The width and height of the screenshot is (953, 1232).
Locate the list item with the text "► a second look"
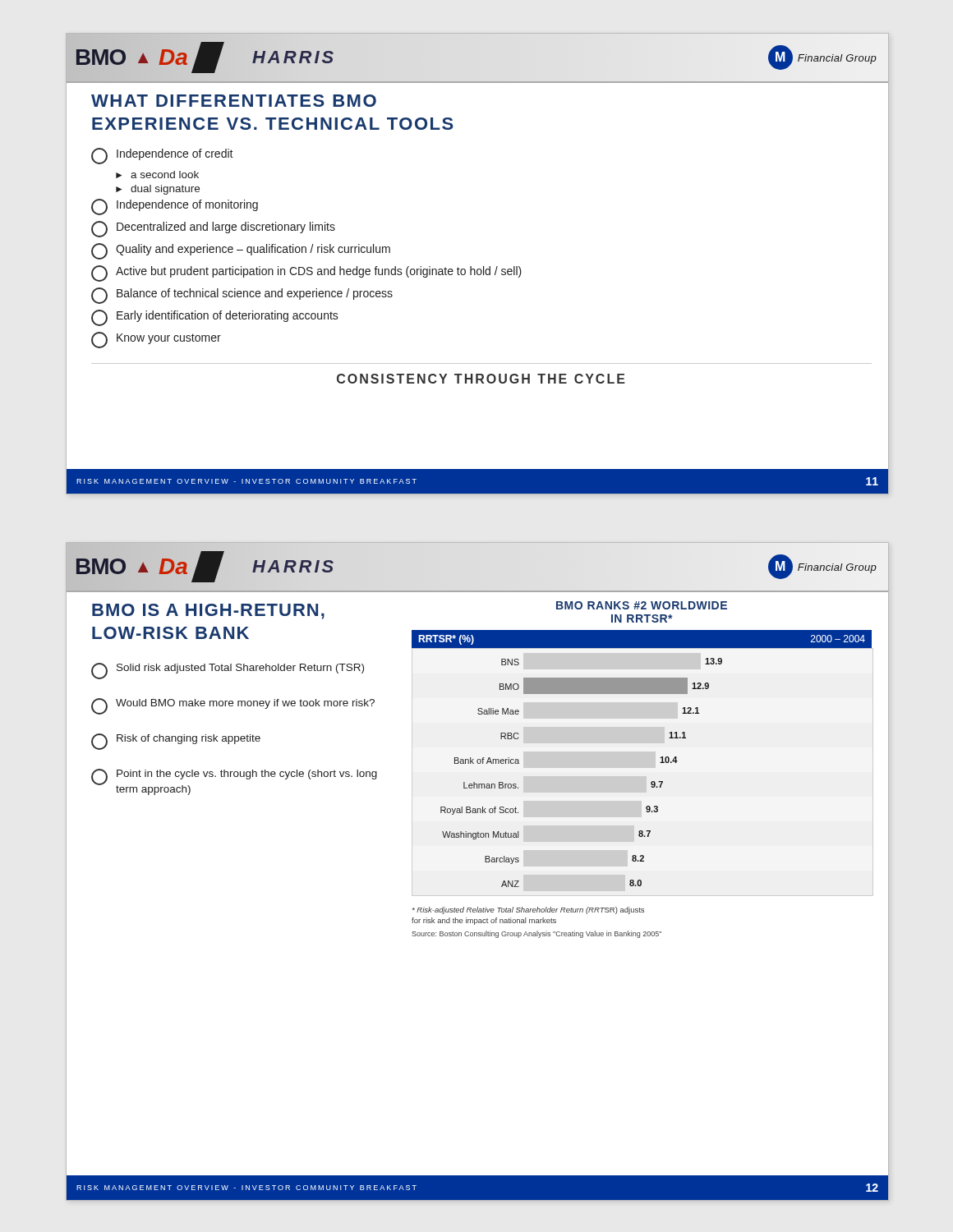[157, 175]
